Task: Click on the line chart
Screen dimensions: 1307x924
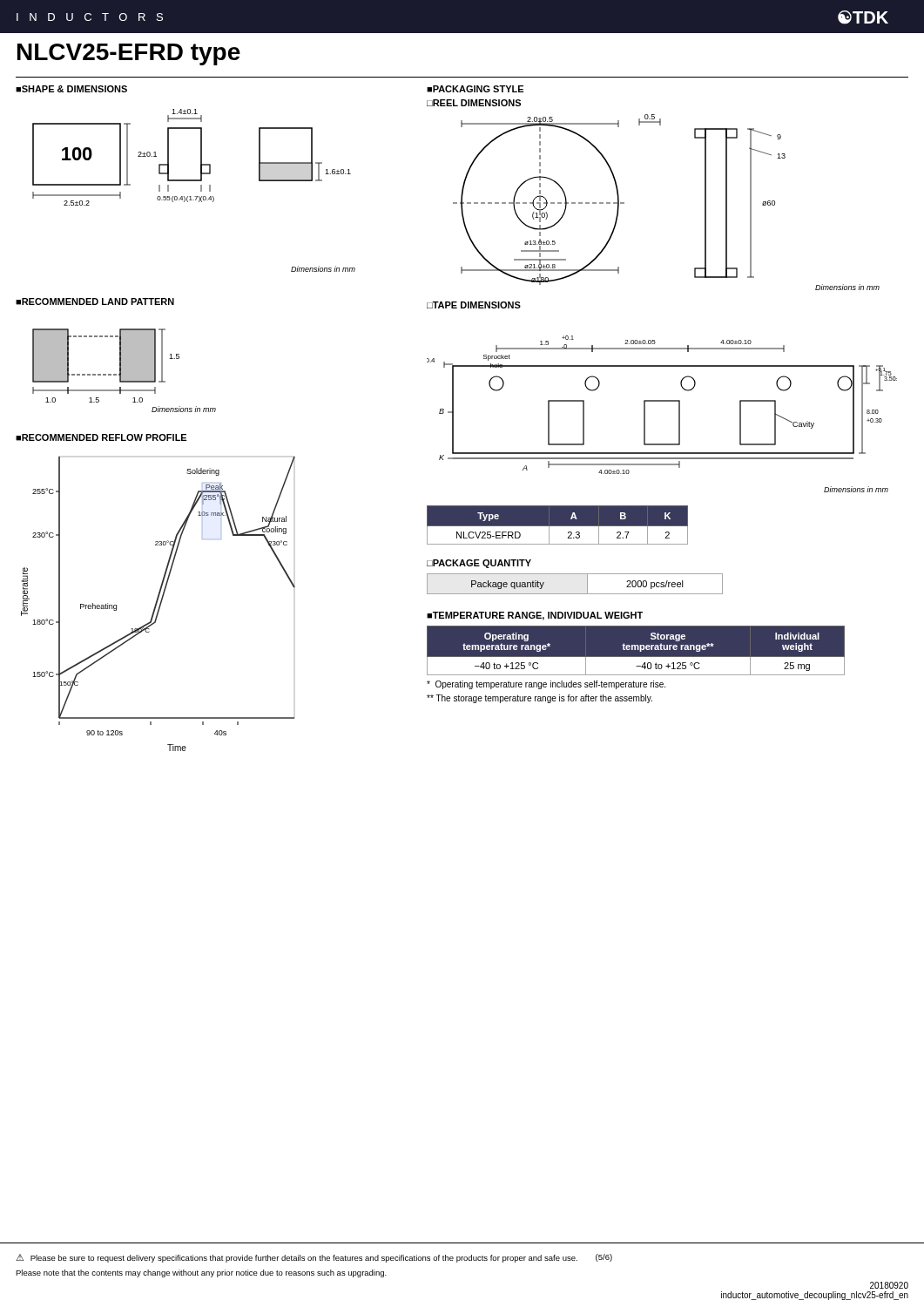Action: point(164,605)
